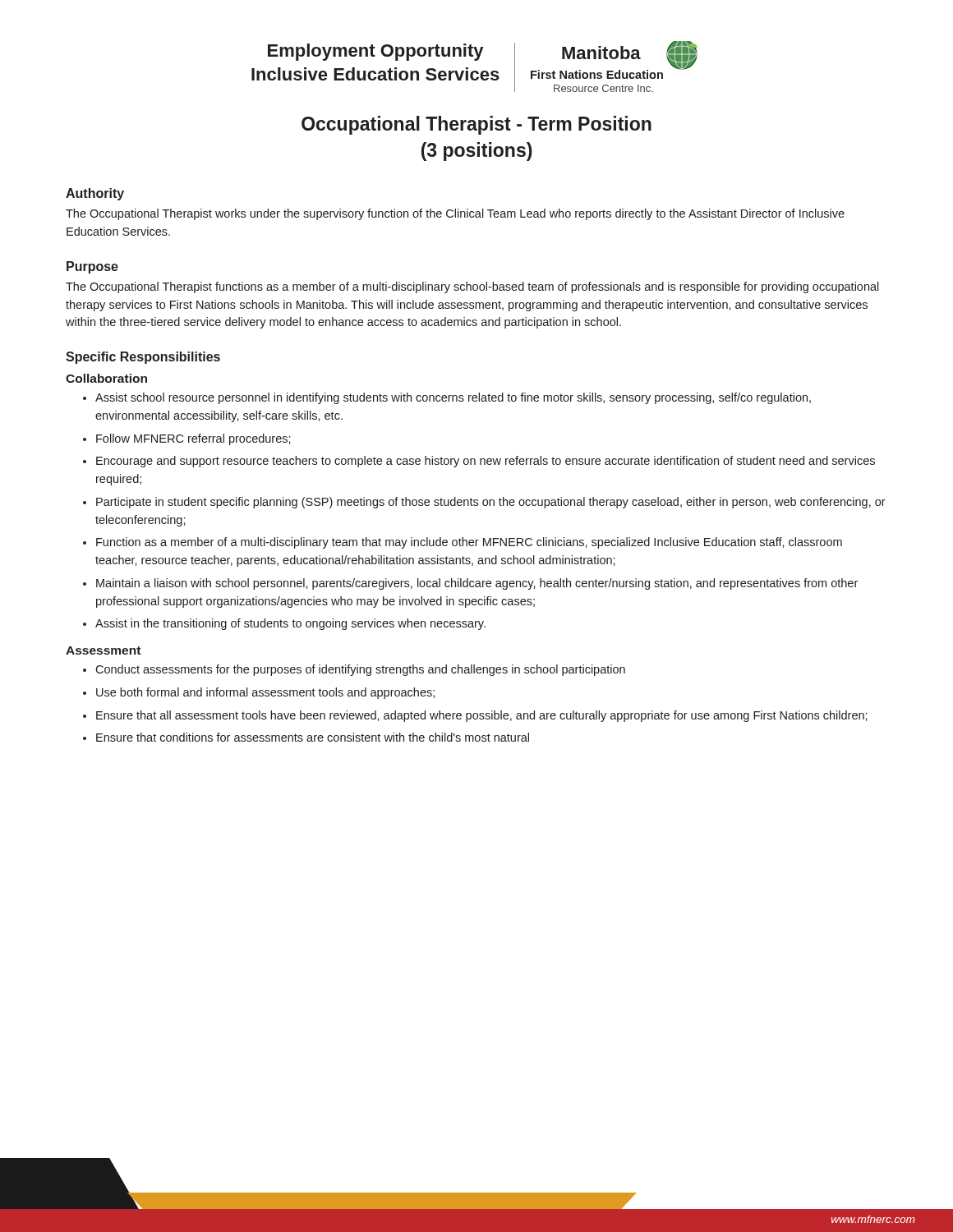Click on the list item that says "Assist in the transitioning"
953x1232 pixels.
click(291, 624)
